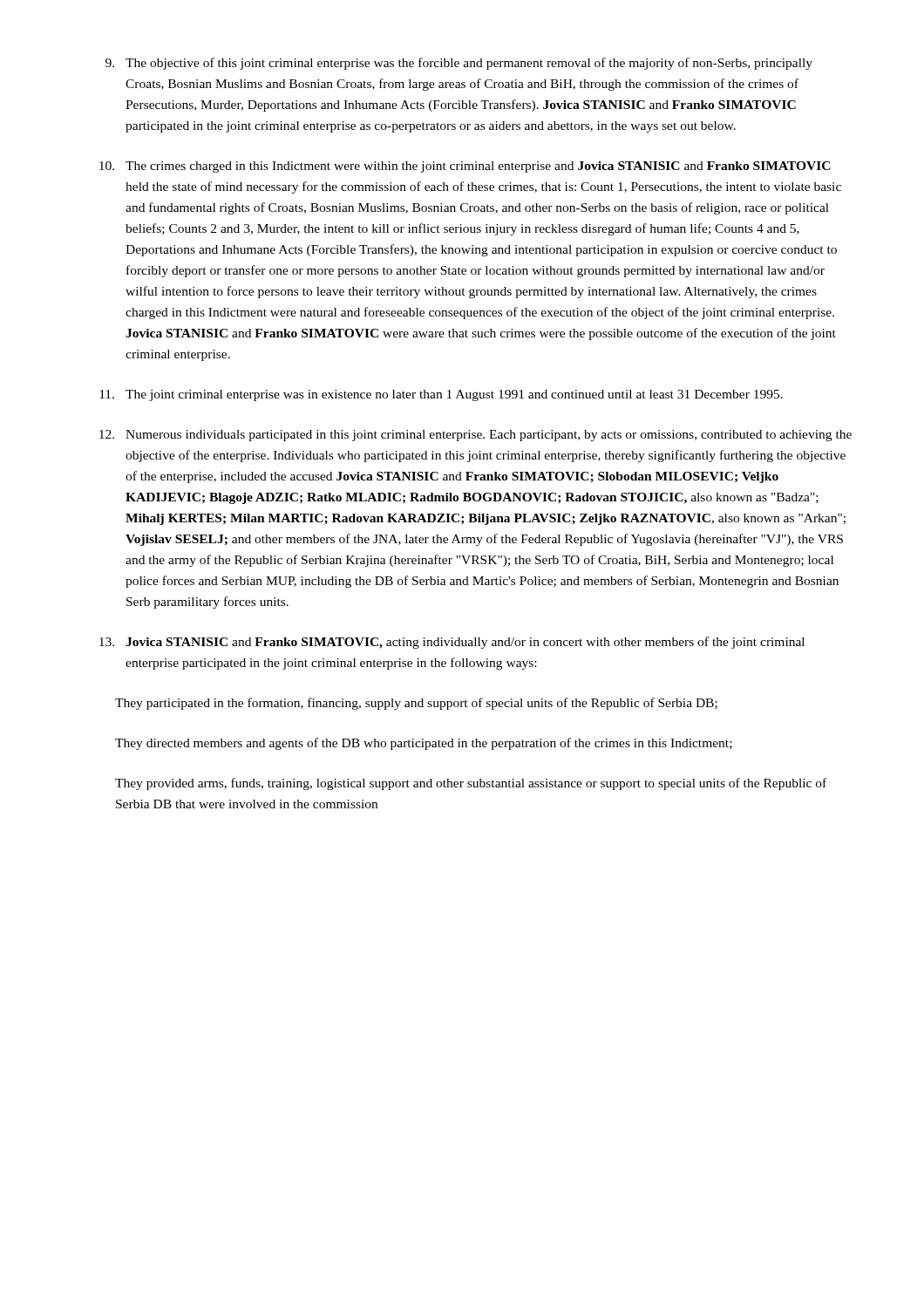Find the region starting "They participated in the formation, financing,"

click(417, 703)
